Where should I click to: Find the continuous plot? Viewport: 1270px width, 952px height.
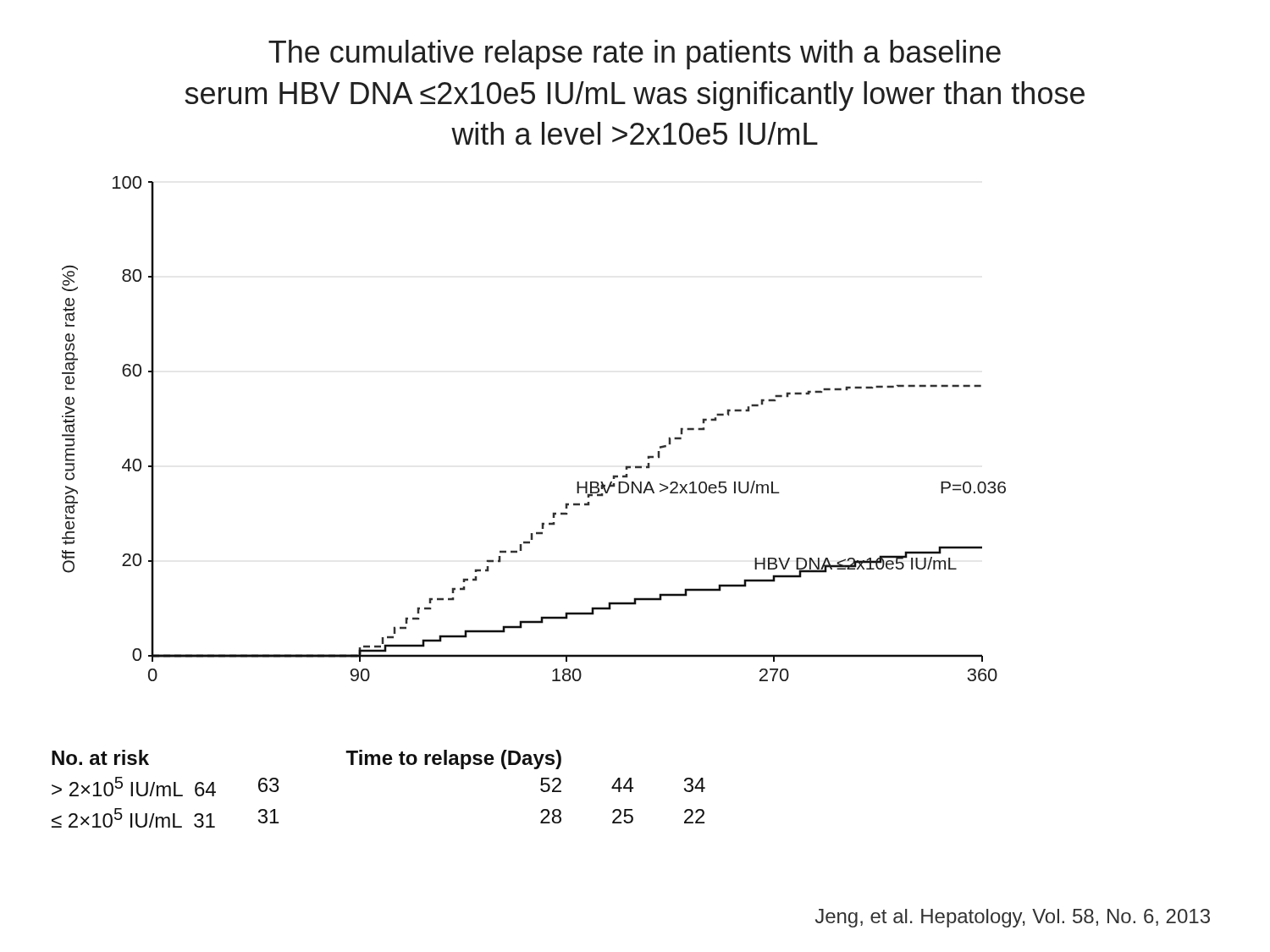point(559,461)
